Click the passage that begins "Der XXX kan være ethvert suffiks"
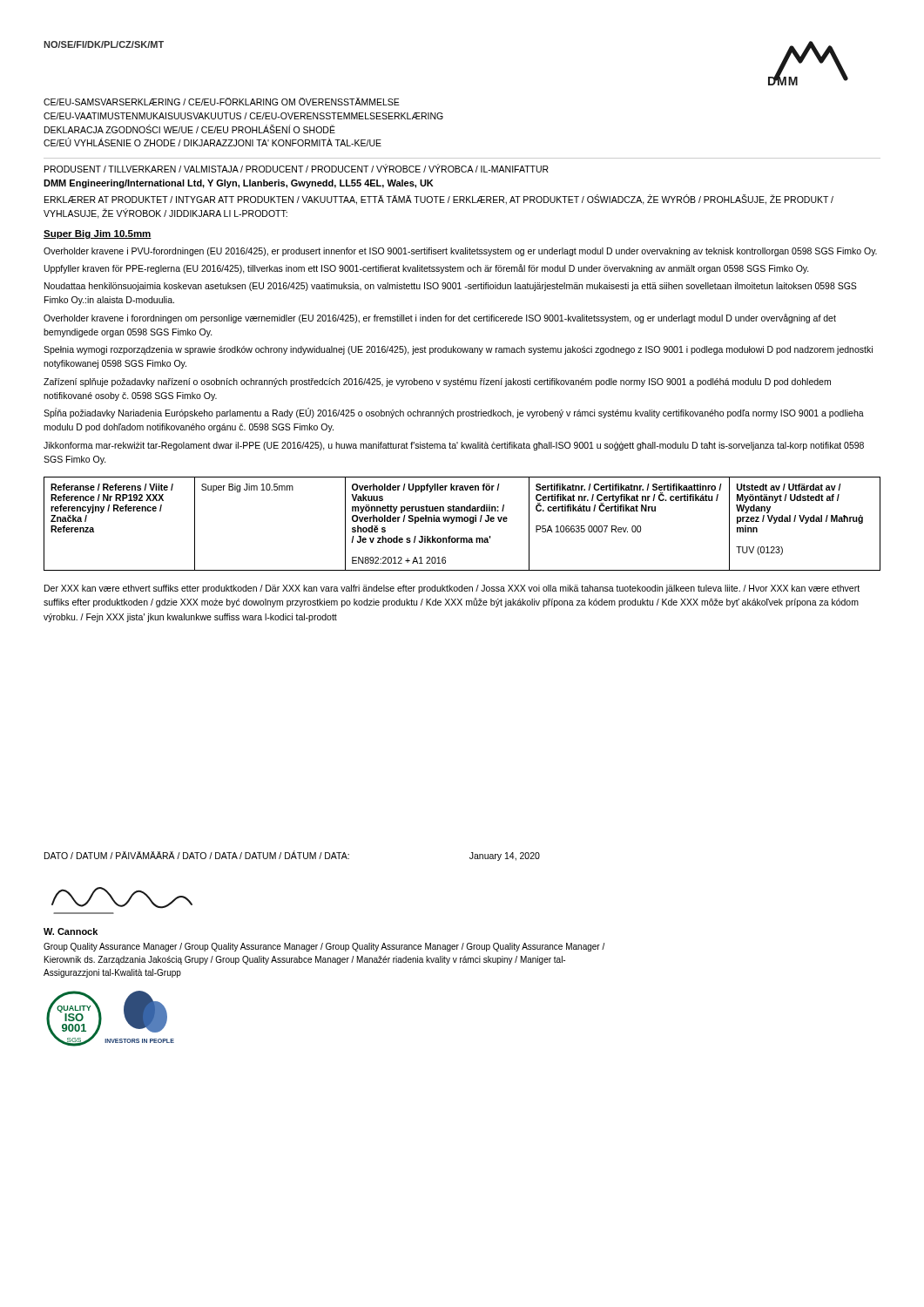 (452, 602)
